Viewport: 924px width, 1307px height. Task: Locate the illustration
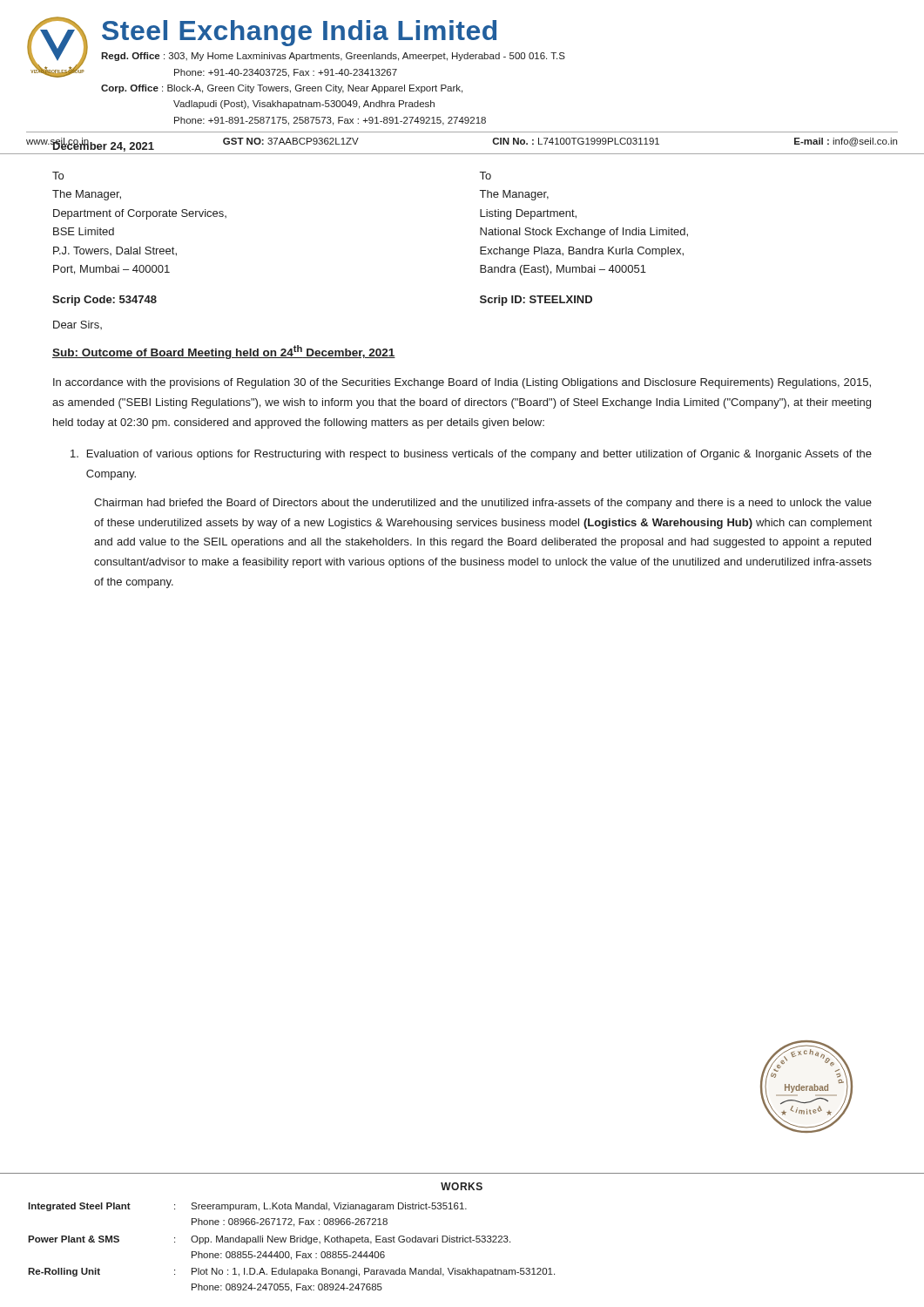coord(806,1088)
